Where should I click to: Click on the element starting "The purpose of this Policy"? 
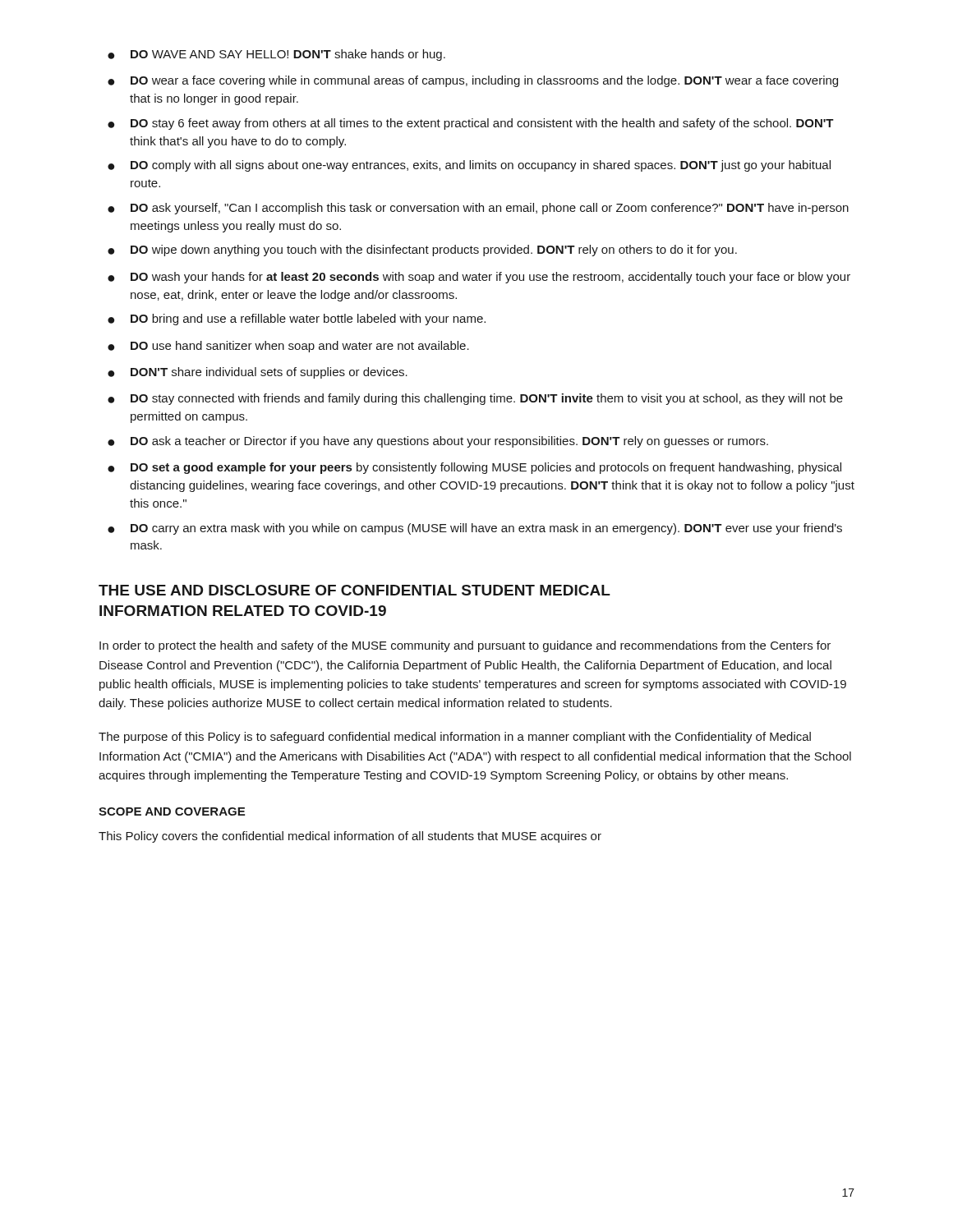(x=475, y=756)
